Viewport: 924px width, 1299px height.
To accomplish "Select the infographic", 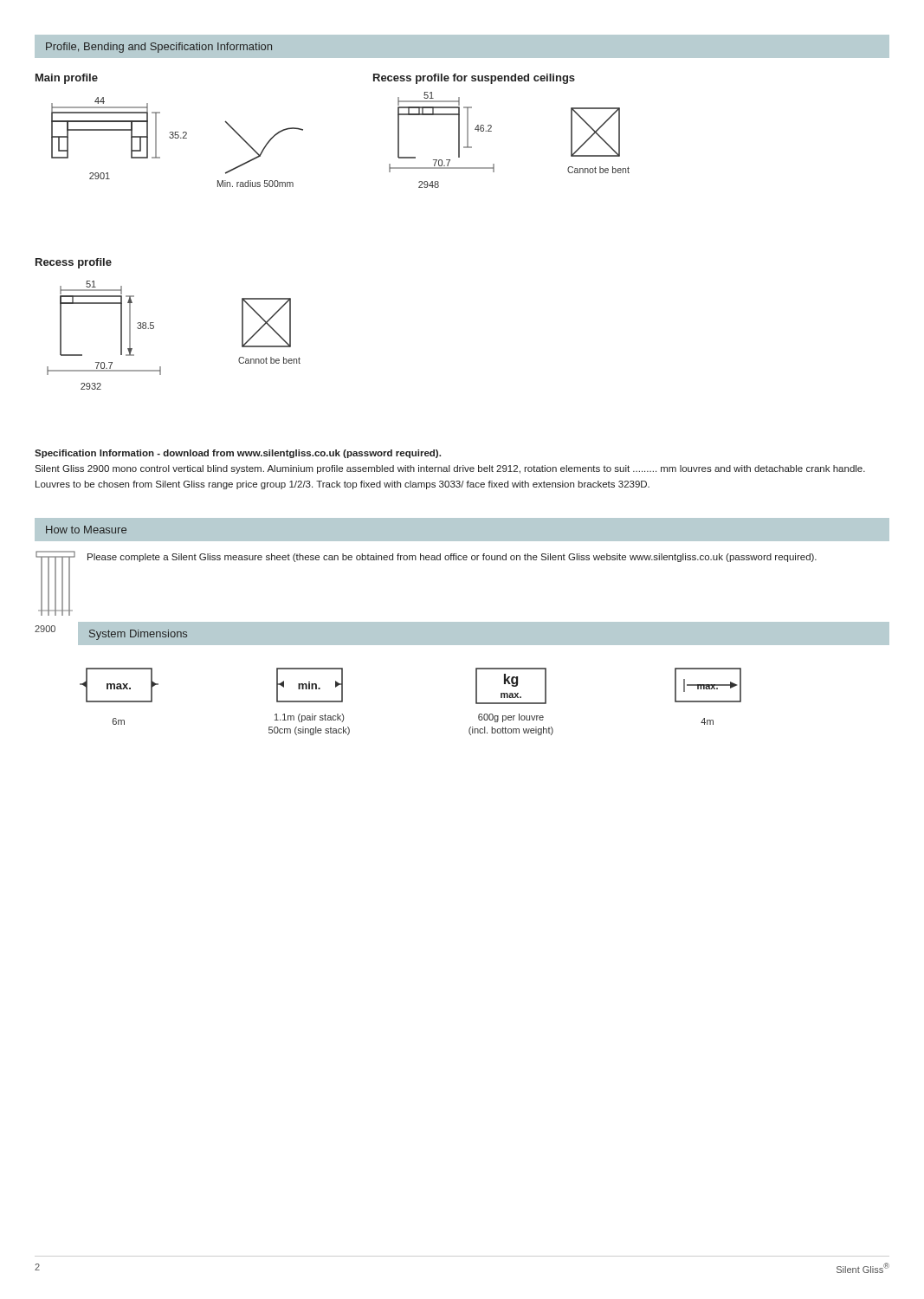I will (484, 716).
